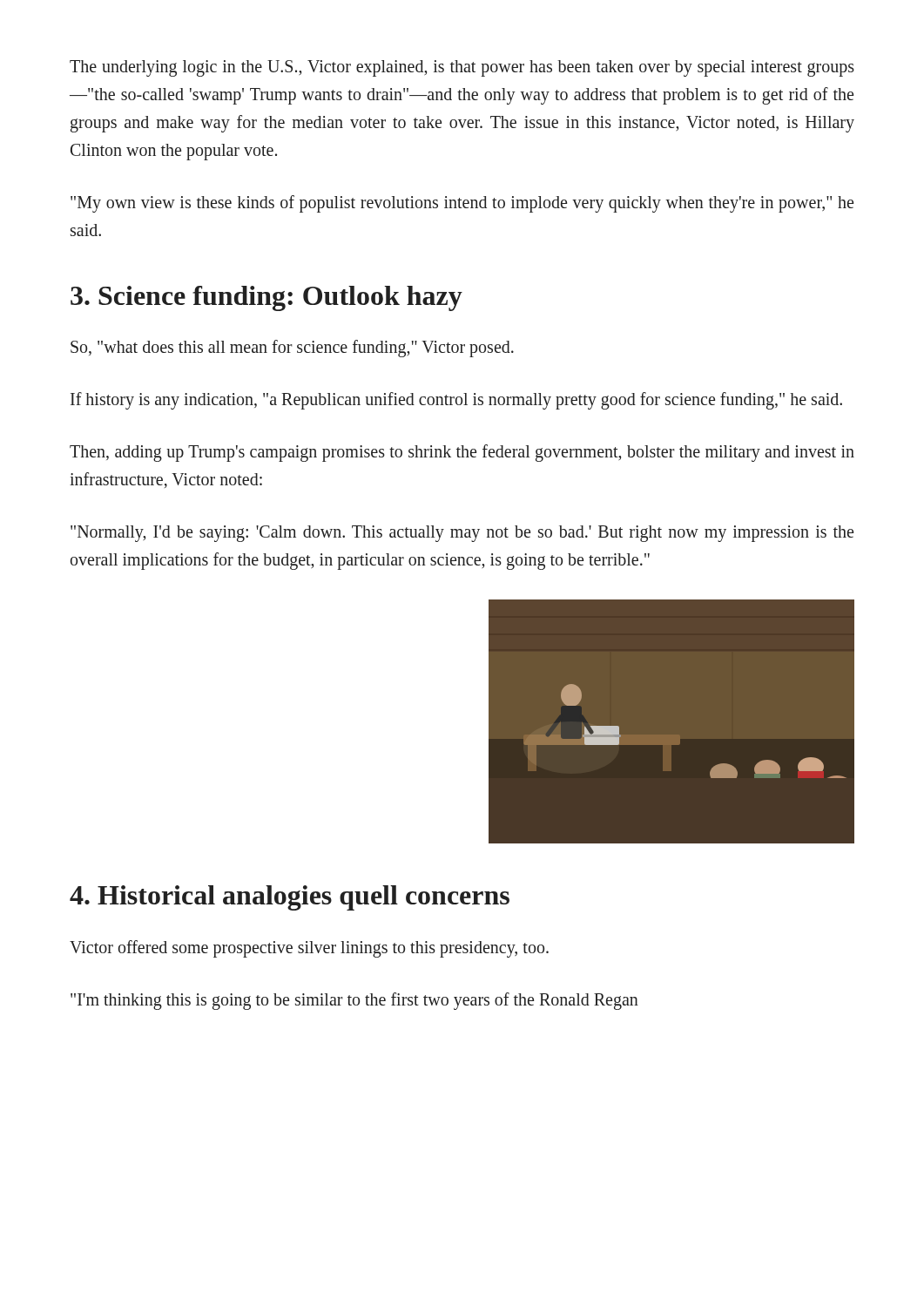Point to the text block starting "If history is"

click(457, 399)
